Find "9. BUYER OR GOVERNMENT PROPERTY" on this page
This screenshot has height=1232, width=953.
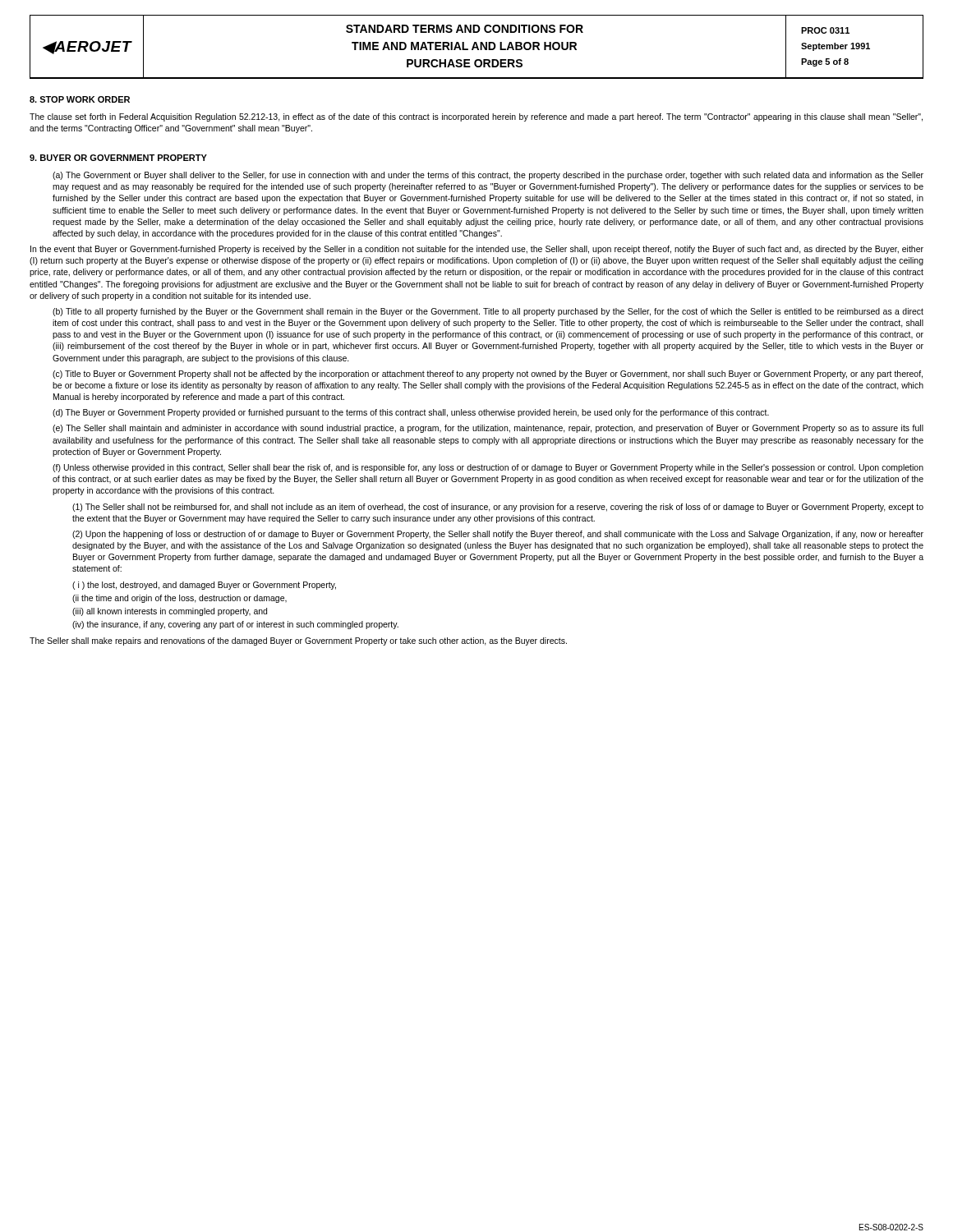[x=118, y=158]
